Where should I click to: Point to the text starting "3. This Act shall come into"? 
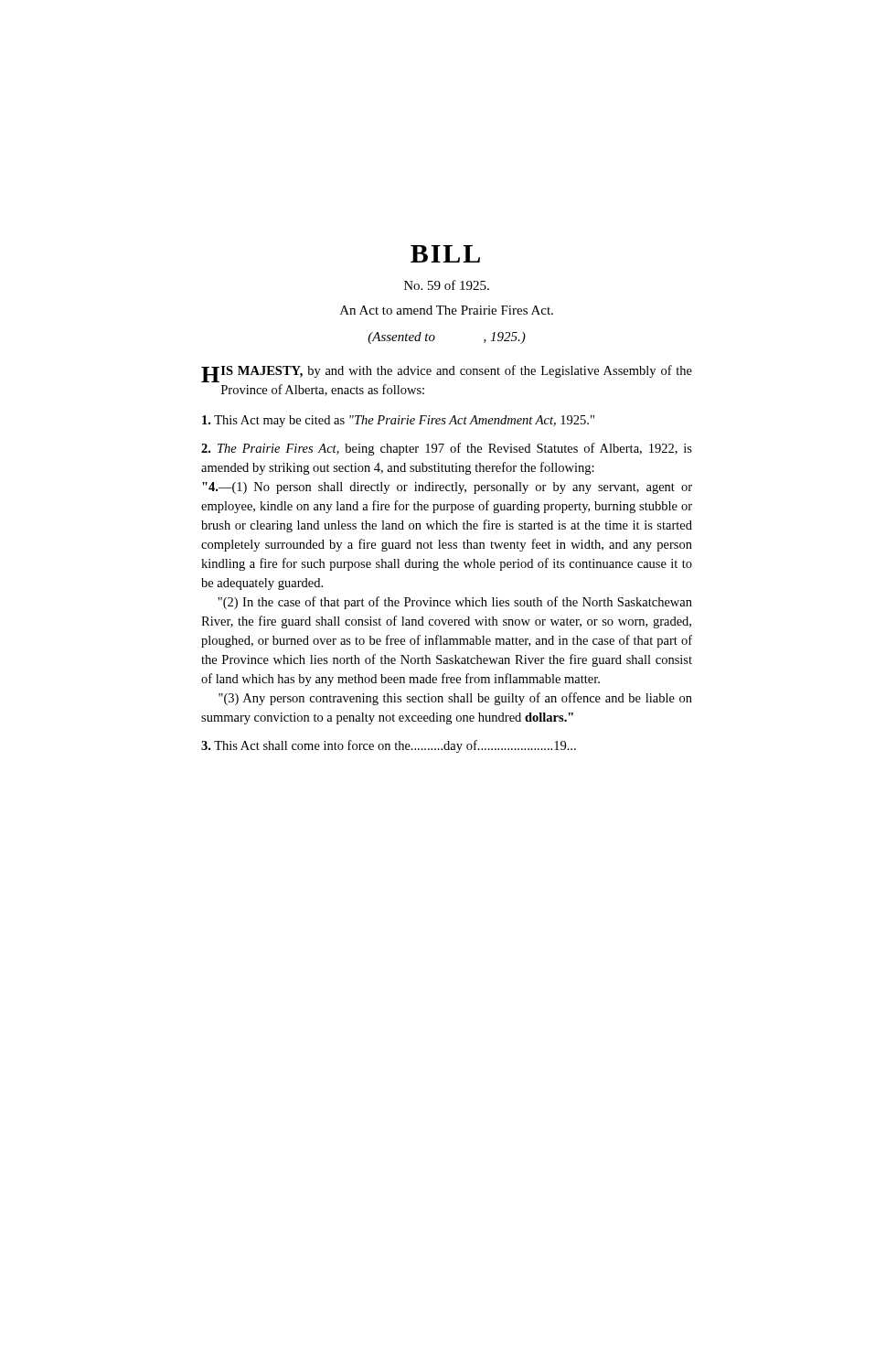(389, 746)
